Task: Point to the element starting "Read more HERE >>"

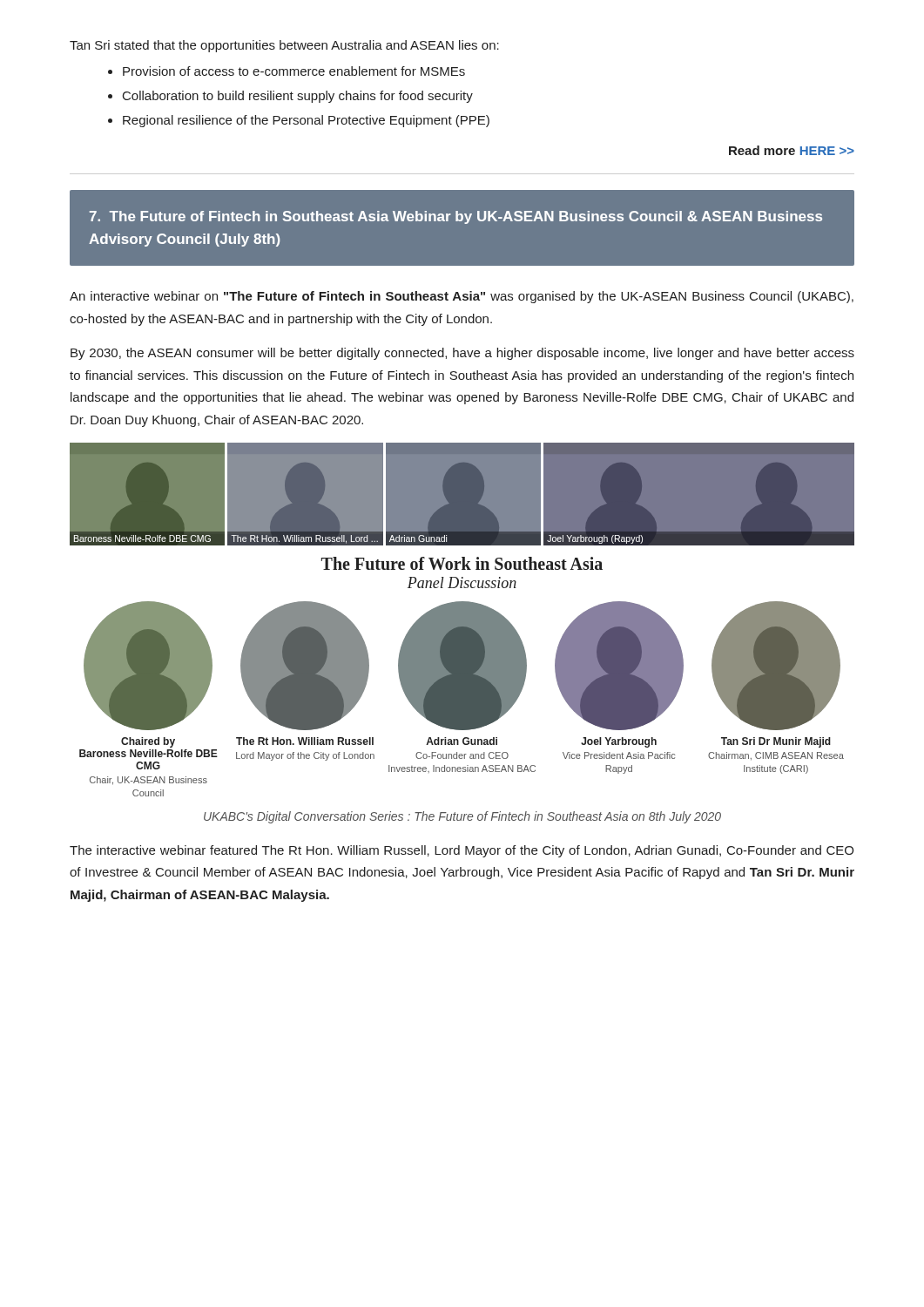Action: click(x=791, y=150)
